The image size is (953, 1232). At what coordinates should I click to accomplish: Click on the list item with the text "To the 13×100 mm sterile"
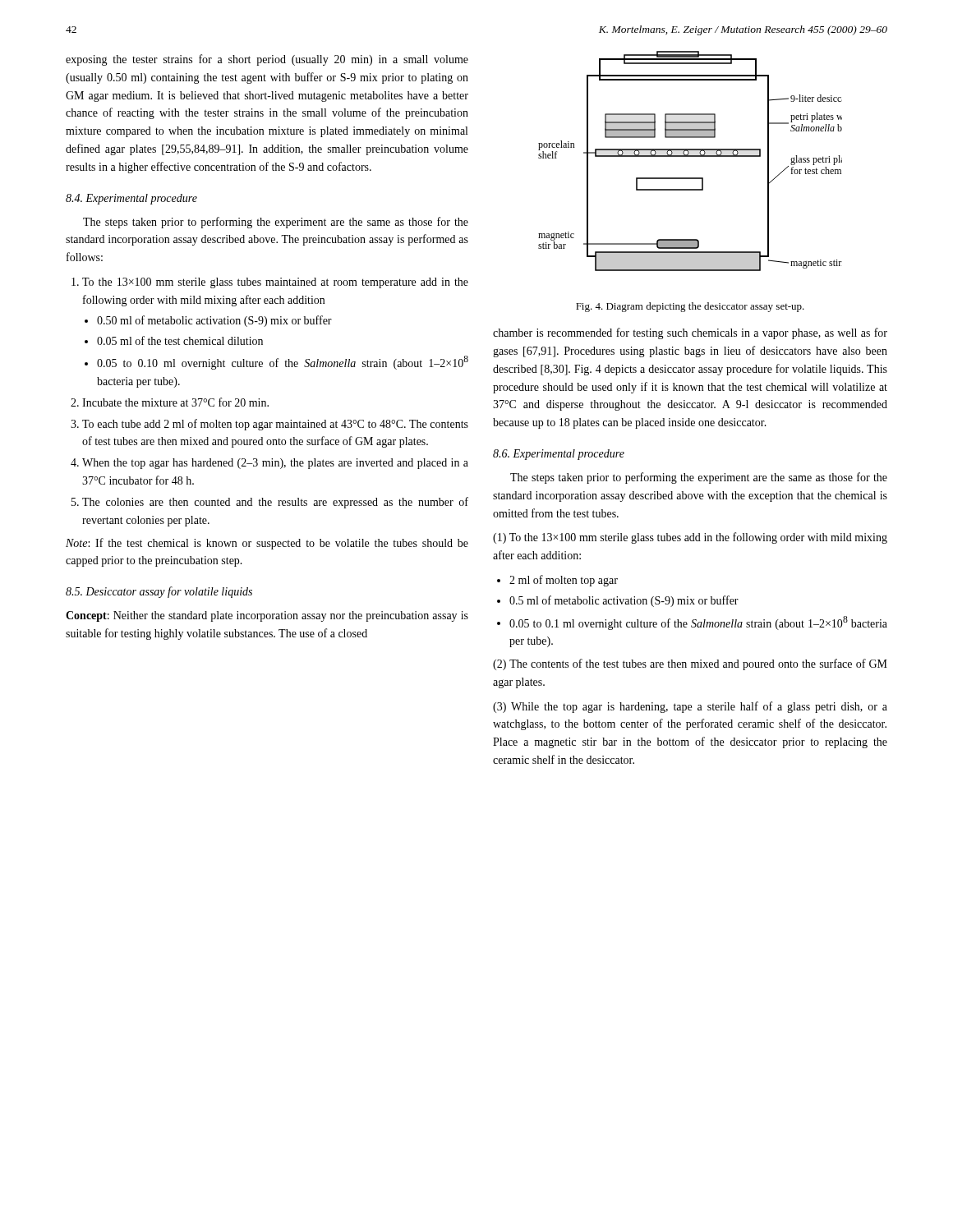click(275, 333)
